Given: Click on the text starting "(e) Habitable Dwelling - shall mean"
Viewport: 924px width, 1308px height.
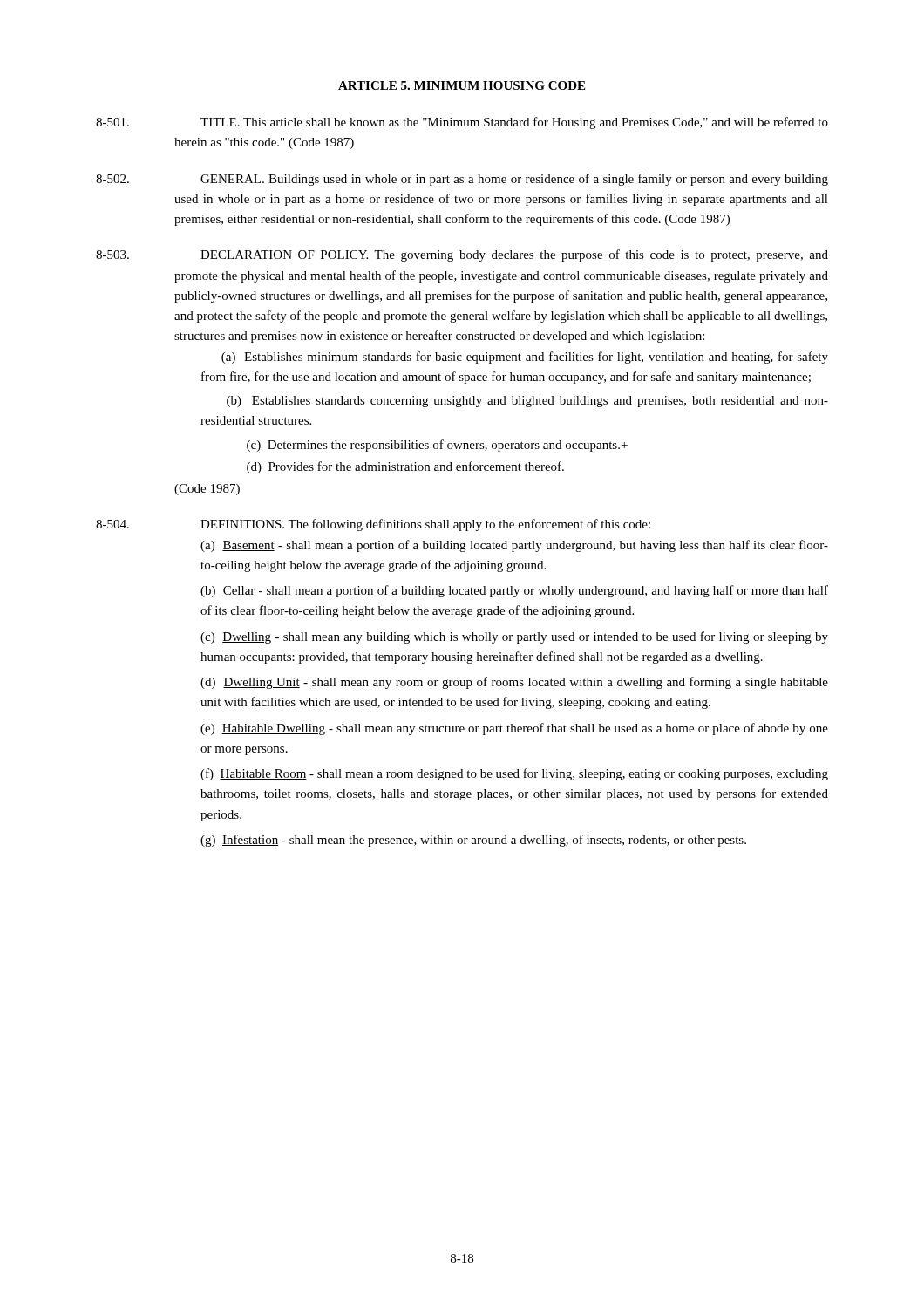Looking at the screenshot, I should click(514, 738).
